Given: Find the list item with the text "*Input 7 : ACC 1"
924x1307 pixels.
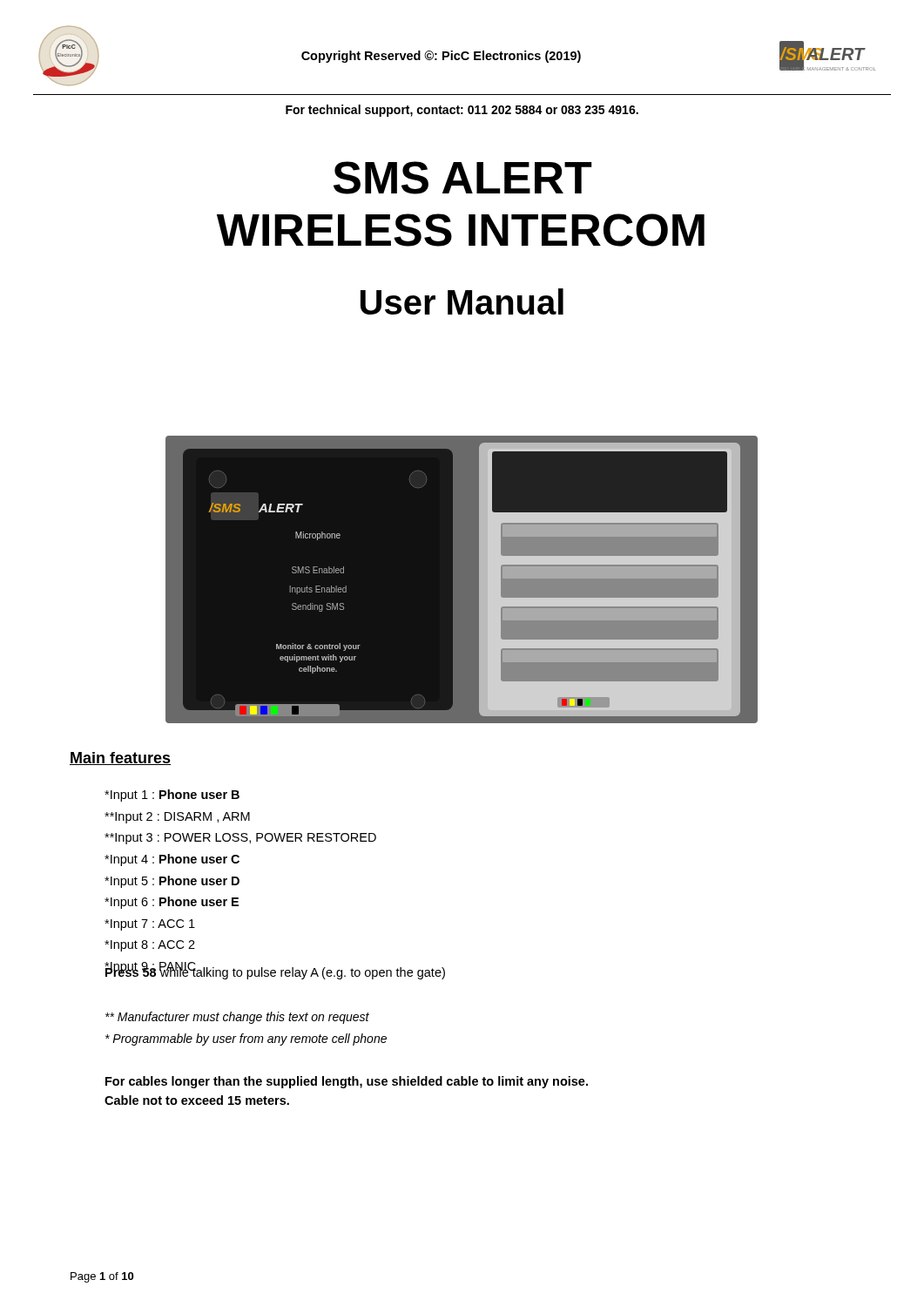Looking at the screenshot, I should [150, 923].
